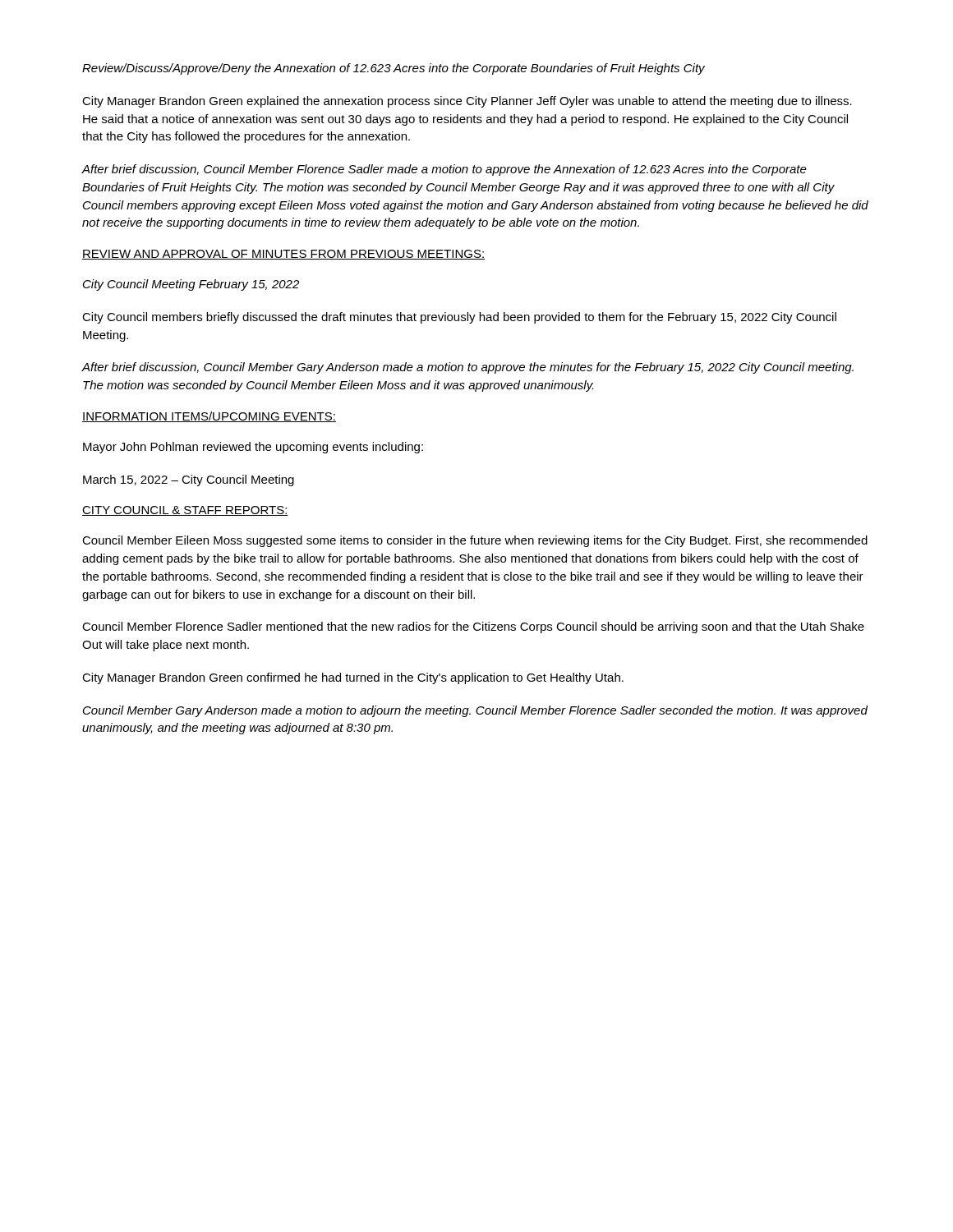Navigate to the text block starting "INFORMATION ITEMS/UPCOMING EVENTS:"
The height and width of the screenshot is (1232, 953).
[x=209, y=417]
